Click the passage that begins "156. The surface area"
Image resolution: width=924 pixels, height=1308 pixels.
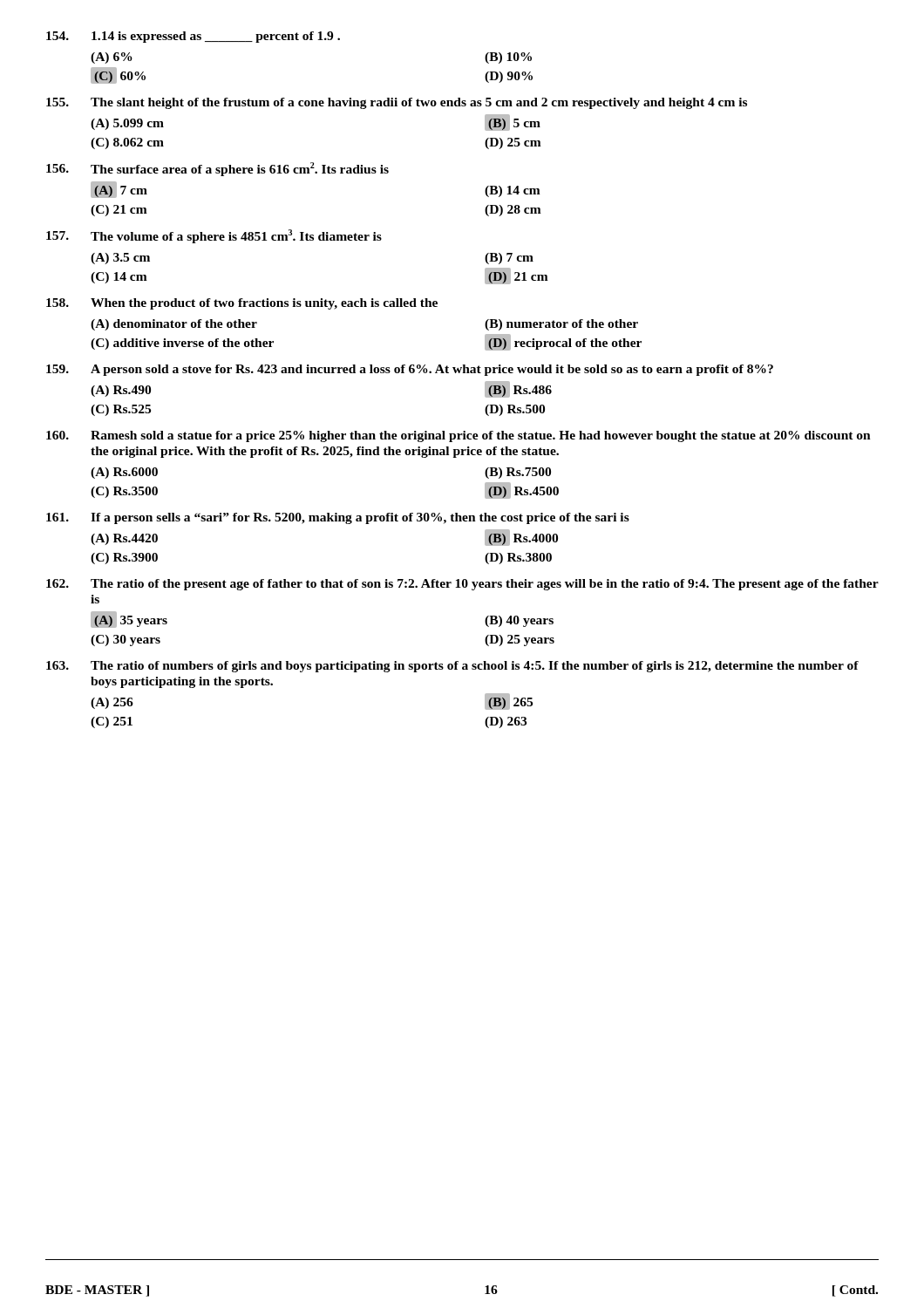217,169
